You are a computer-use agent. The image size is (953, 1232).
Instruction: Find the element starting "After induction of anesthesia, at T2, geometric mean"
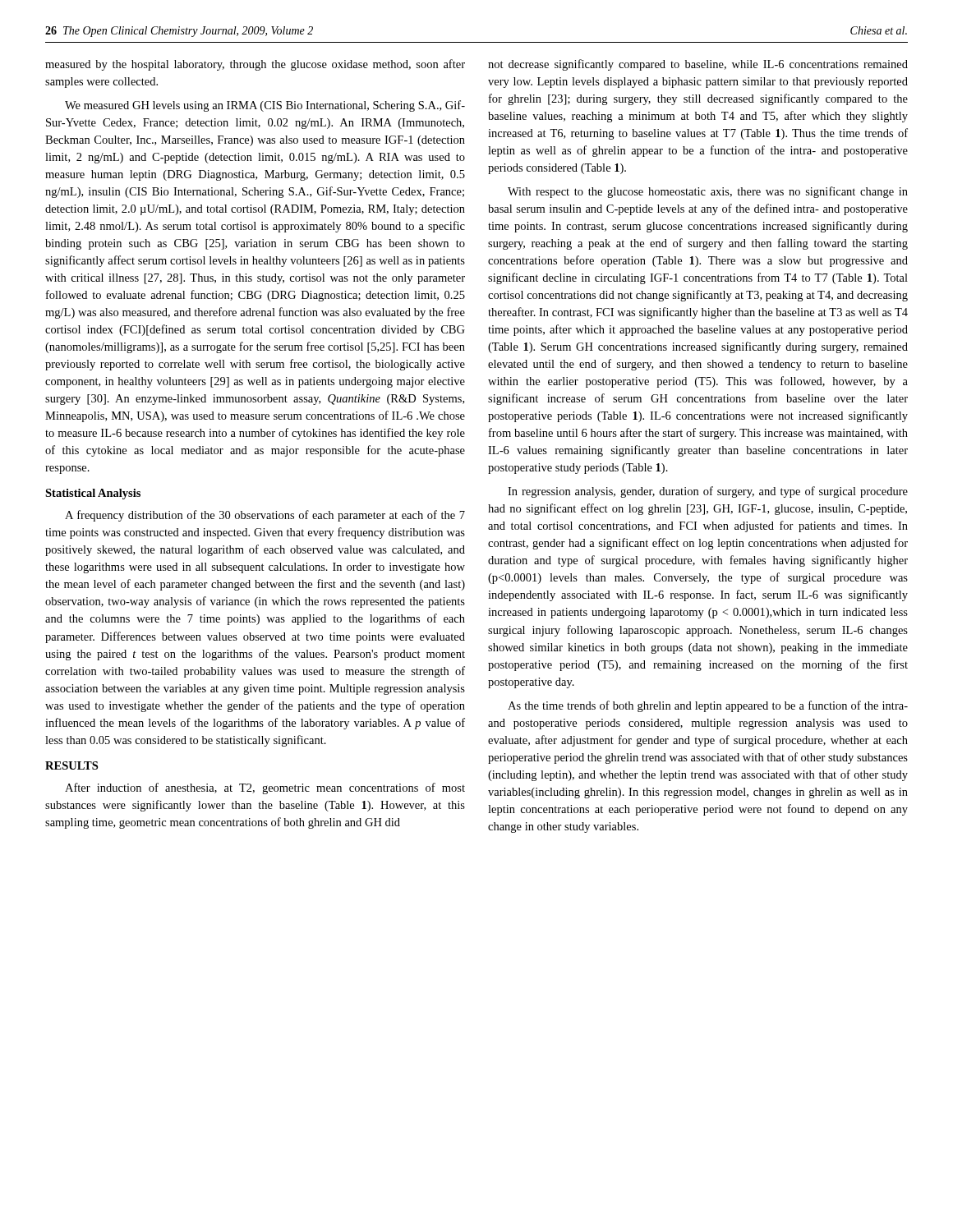(x=255, y=805)
